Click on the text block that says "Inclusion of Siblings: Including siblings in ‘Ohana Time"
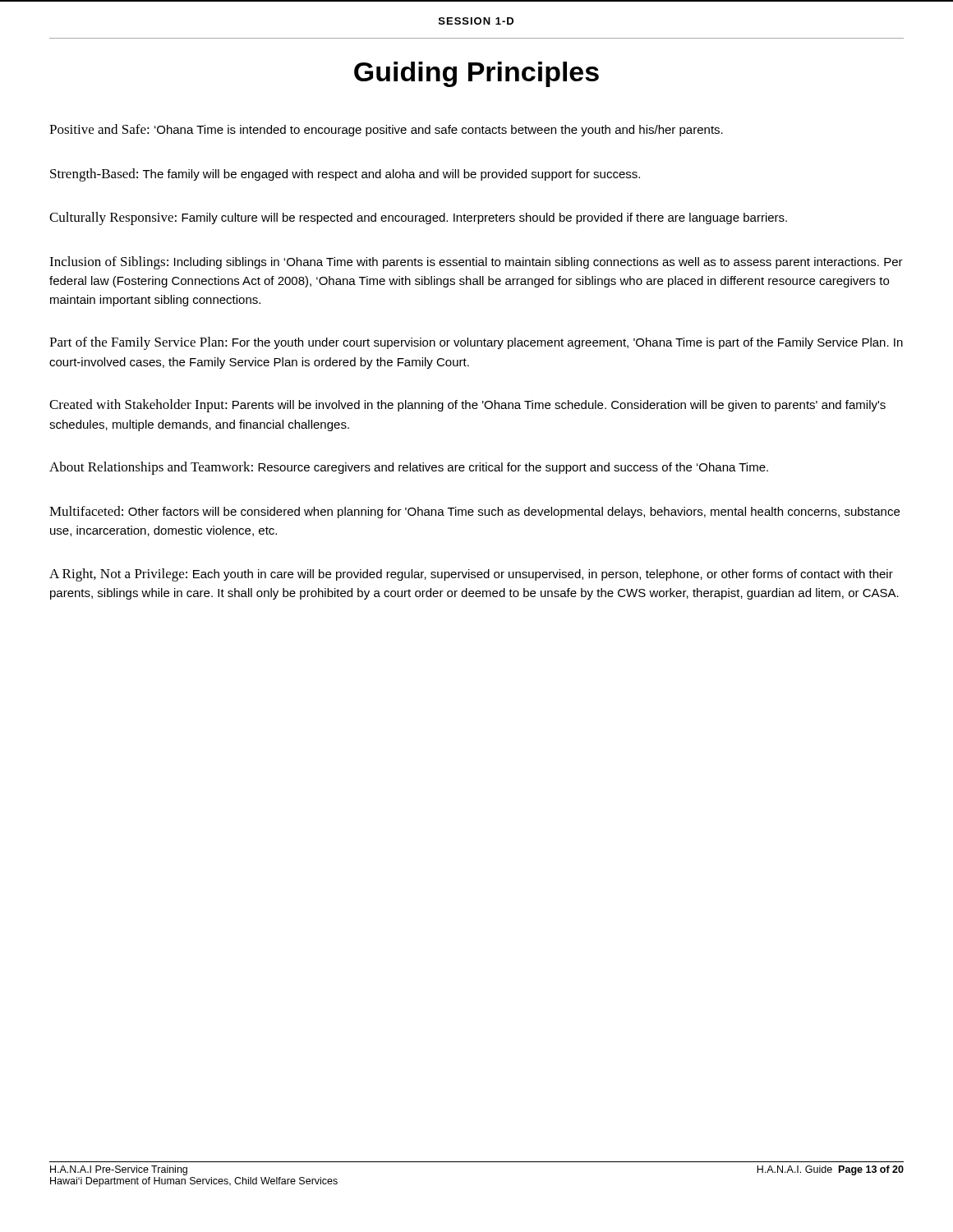The width and height of the screenshot is (953, 1232). 476,280
